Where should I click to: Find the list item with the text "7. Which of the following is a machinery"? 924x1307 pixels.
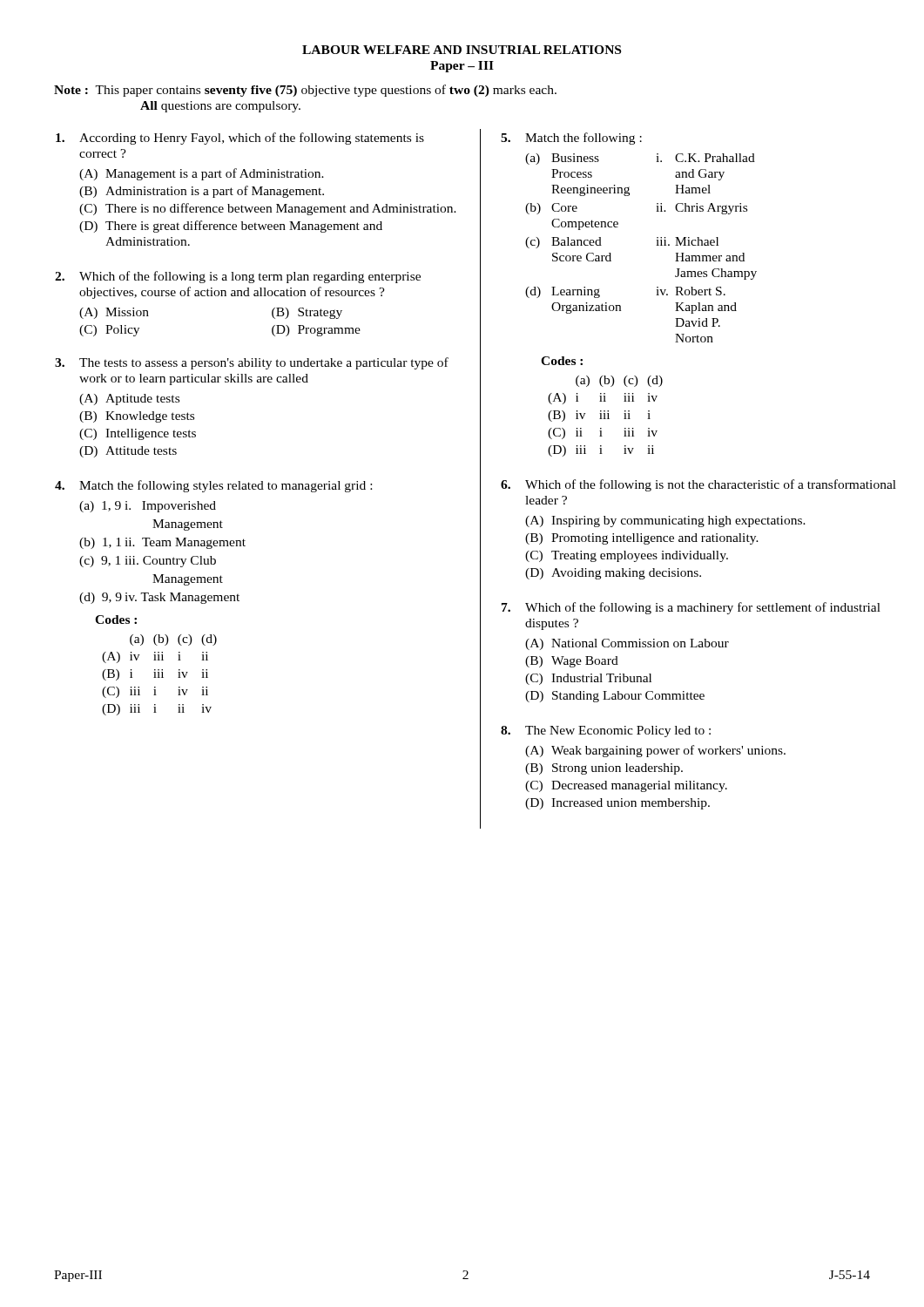pos(704,652)
